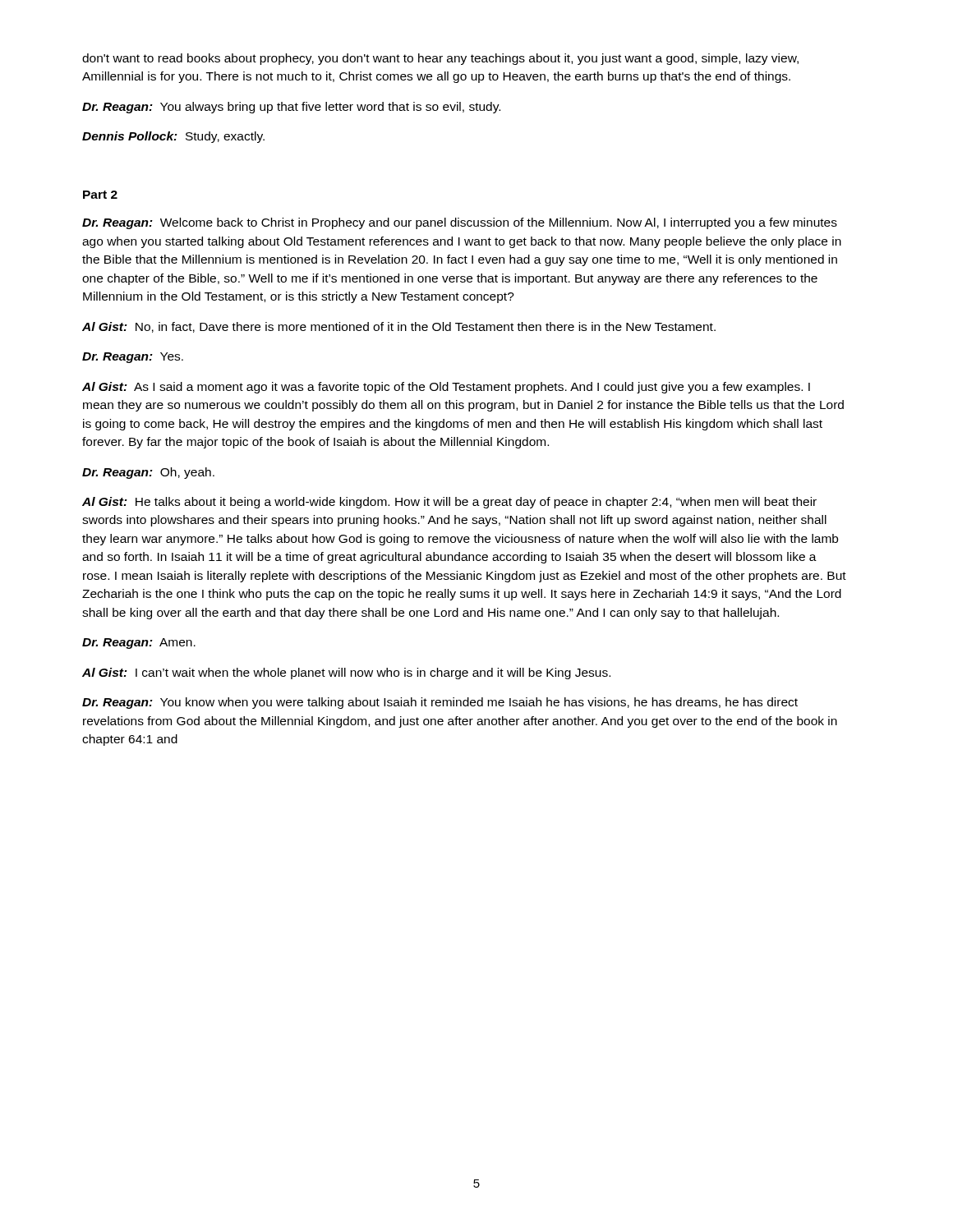
Task: Find the region starting "Dennis Pollock: Study, exactly."
Action: pos(174,136)
